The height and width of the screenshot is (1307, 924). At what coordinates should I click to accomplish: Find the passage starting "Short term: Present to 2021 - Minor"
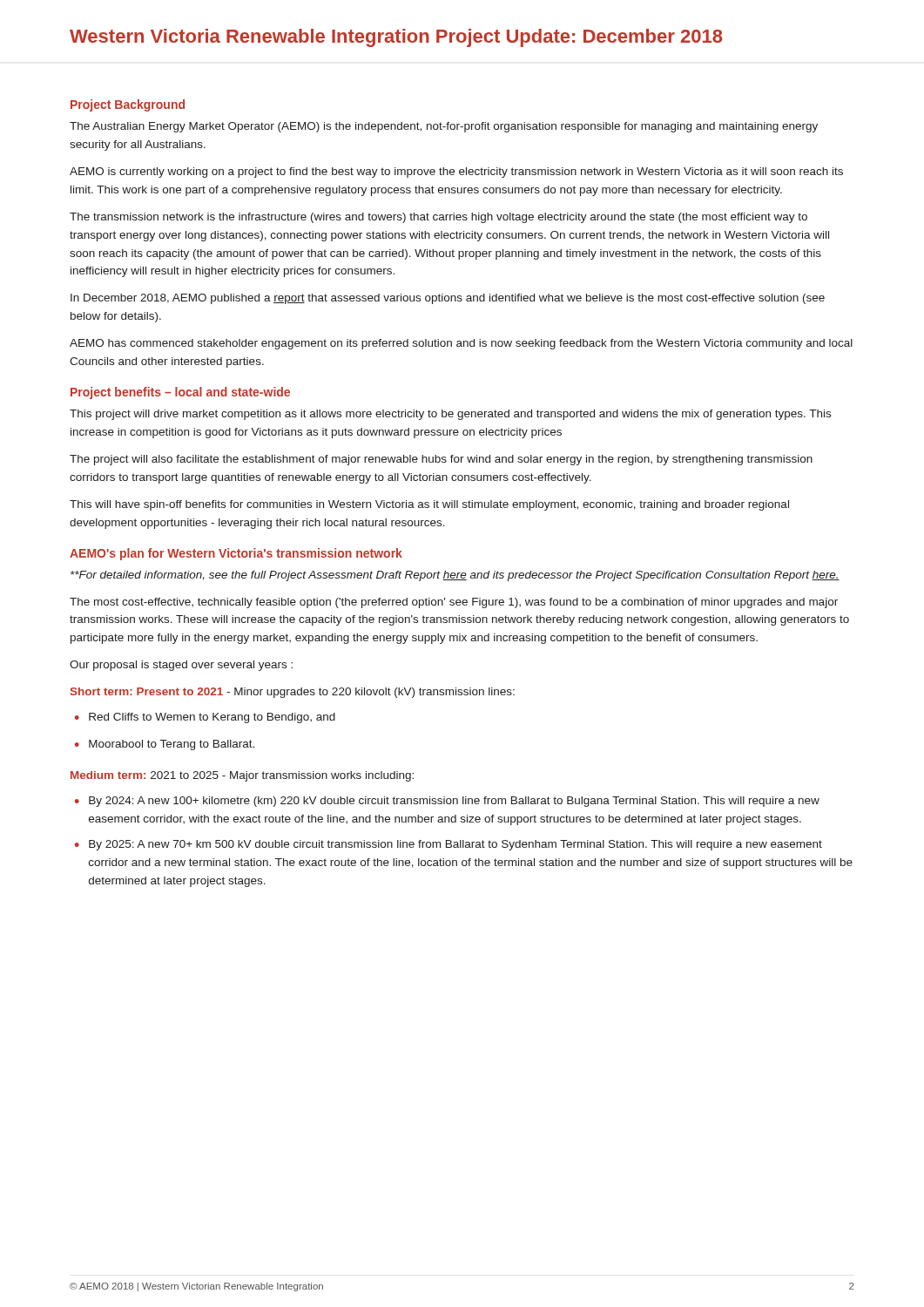click(x=292, y=692)
